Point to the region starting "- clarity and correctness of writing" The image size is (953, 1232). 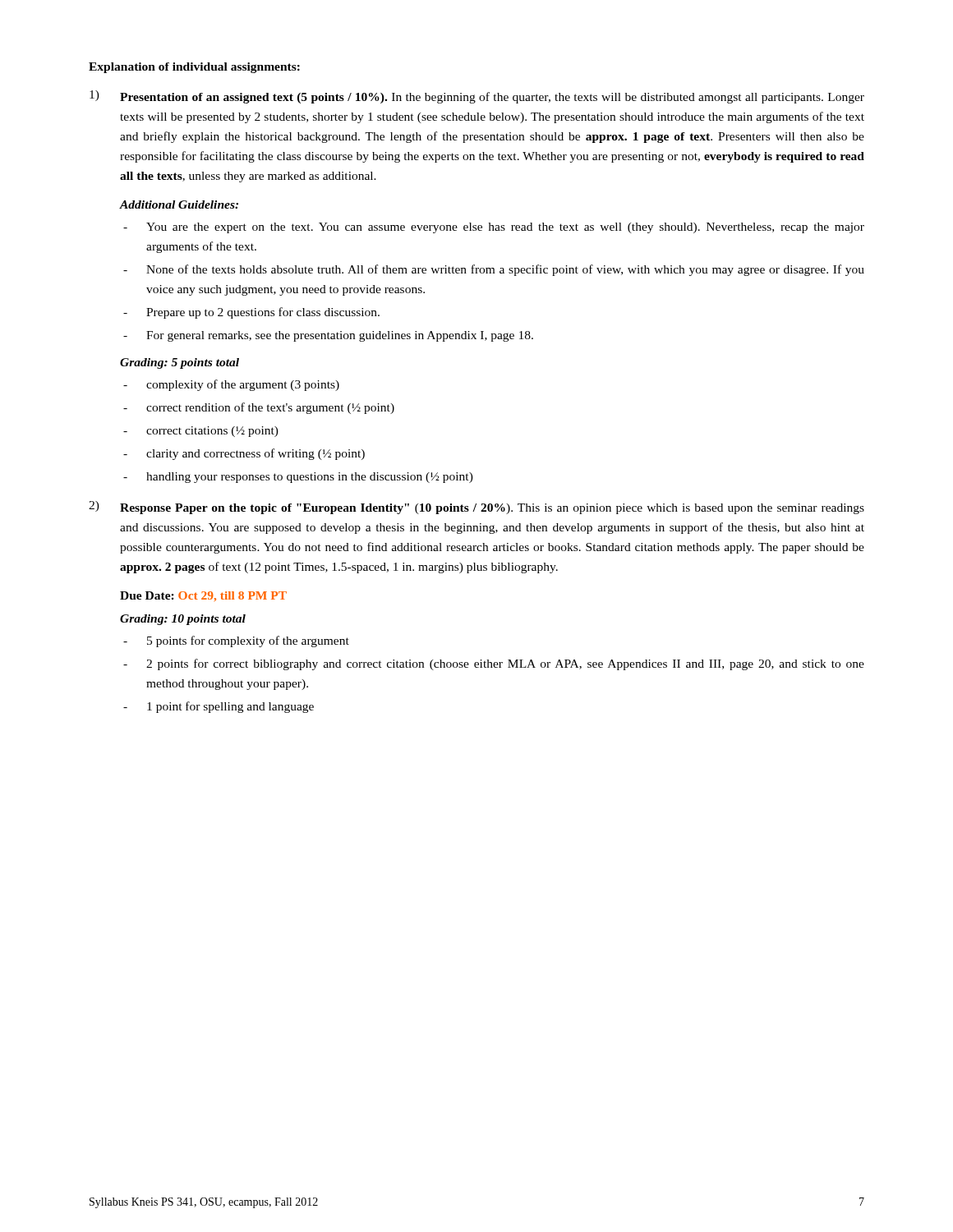(x=244, y=454)
